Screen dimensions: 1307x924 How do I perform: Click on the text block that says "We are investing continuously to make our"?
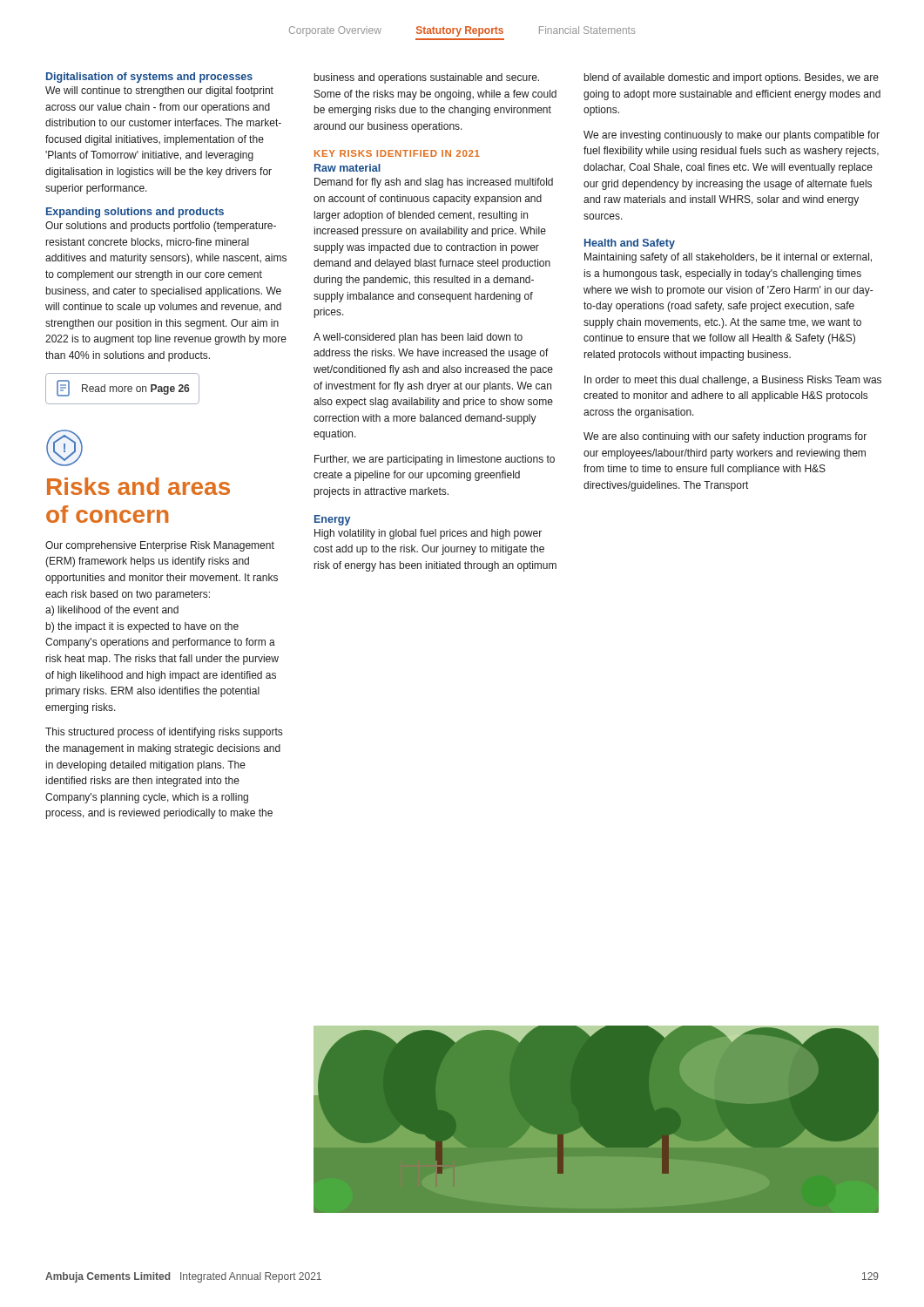click(x=732, y=175)
